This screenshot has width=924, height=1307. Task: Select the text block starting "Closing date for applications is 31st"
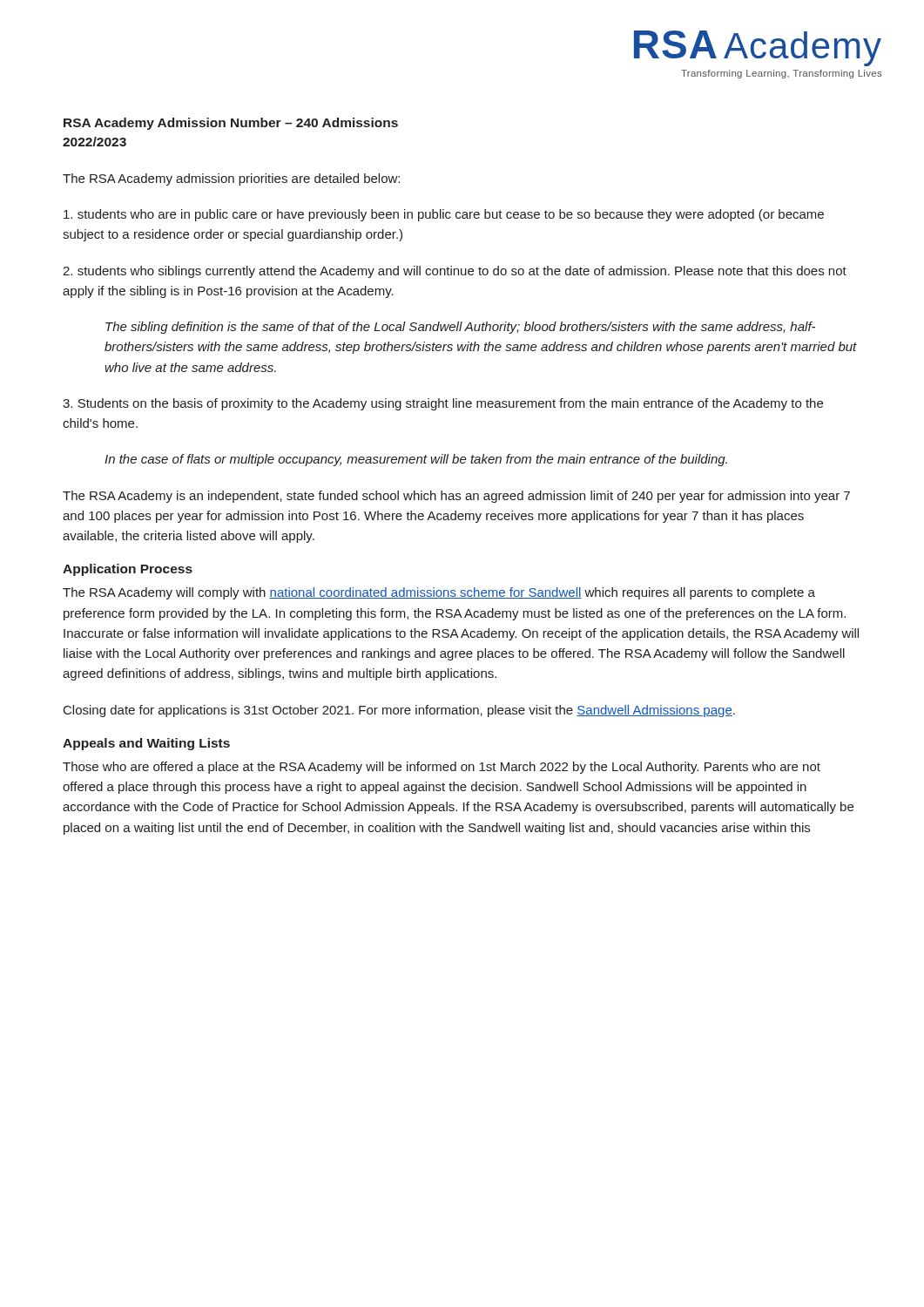coord(399,709)
